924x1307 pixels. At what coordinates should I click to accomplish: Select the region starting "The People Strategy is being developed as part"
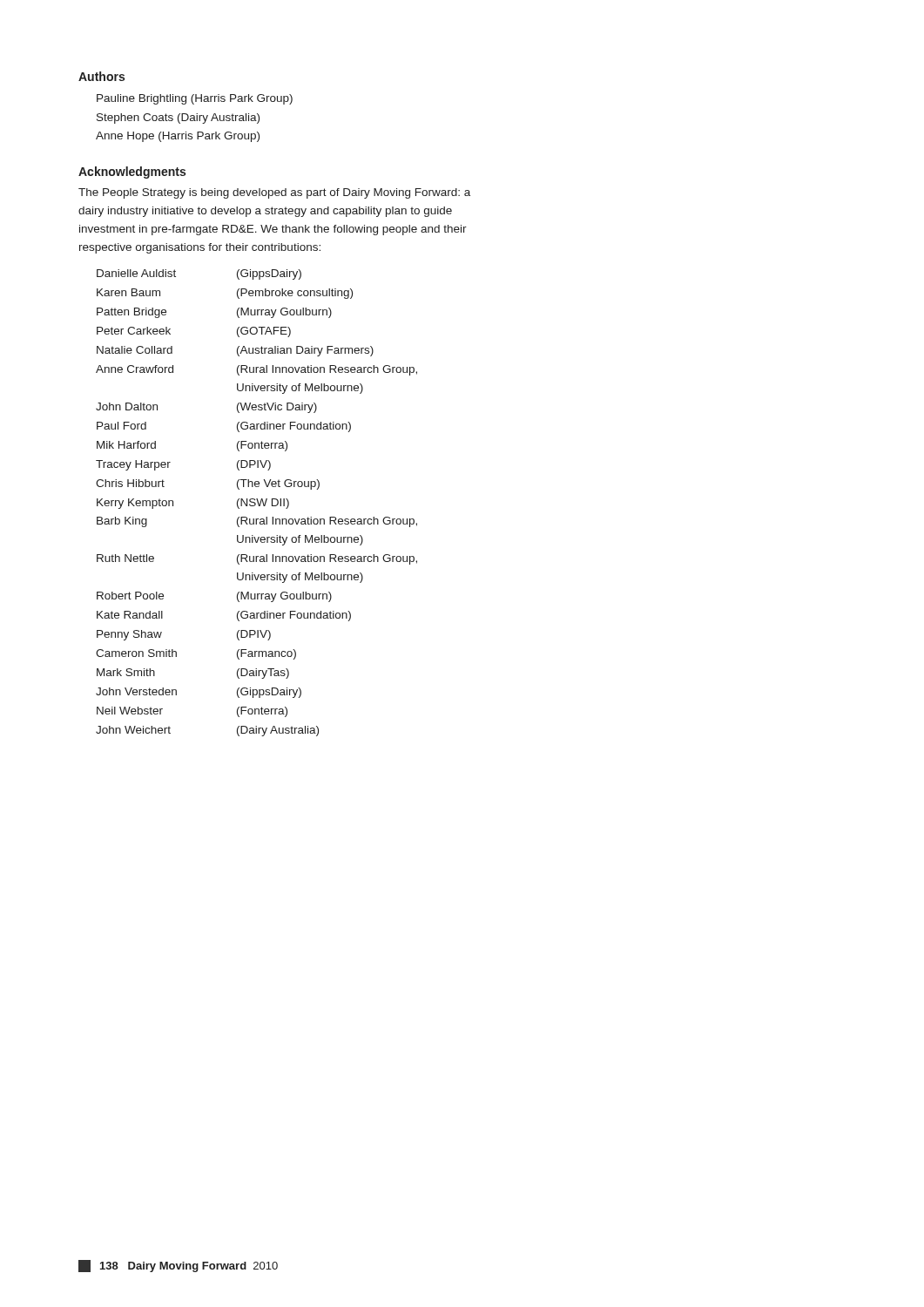pos(274,219)
